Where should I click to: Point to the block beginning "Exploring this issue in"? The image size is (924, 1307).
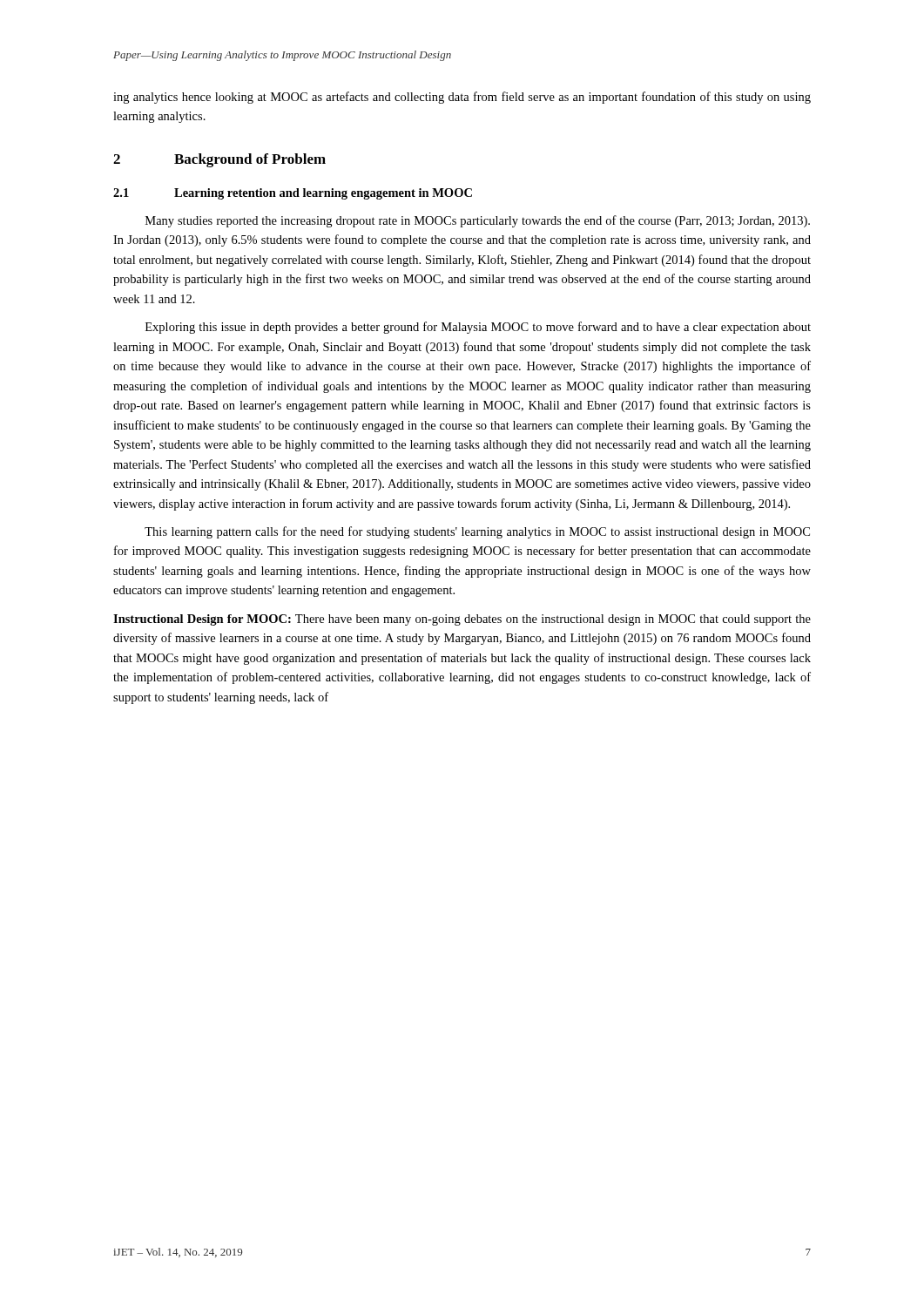pos(462,415)
